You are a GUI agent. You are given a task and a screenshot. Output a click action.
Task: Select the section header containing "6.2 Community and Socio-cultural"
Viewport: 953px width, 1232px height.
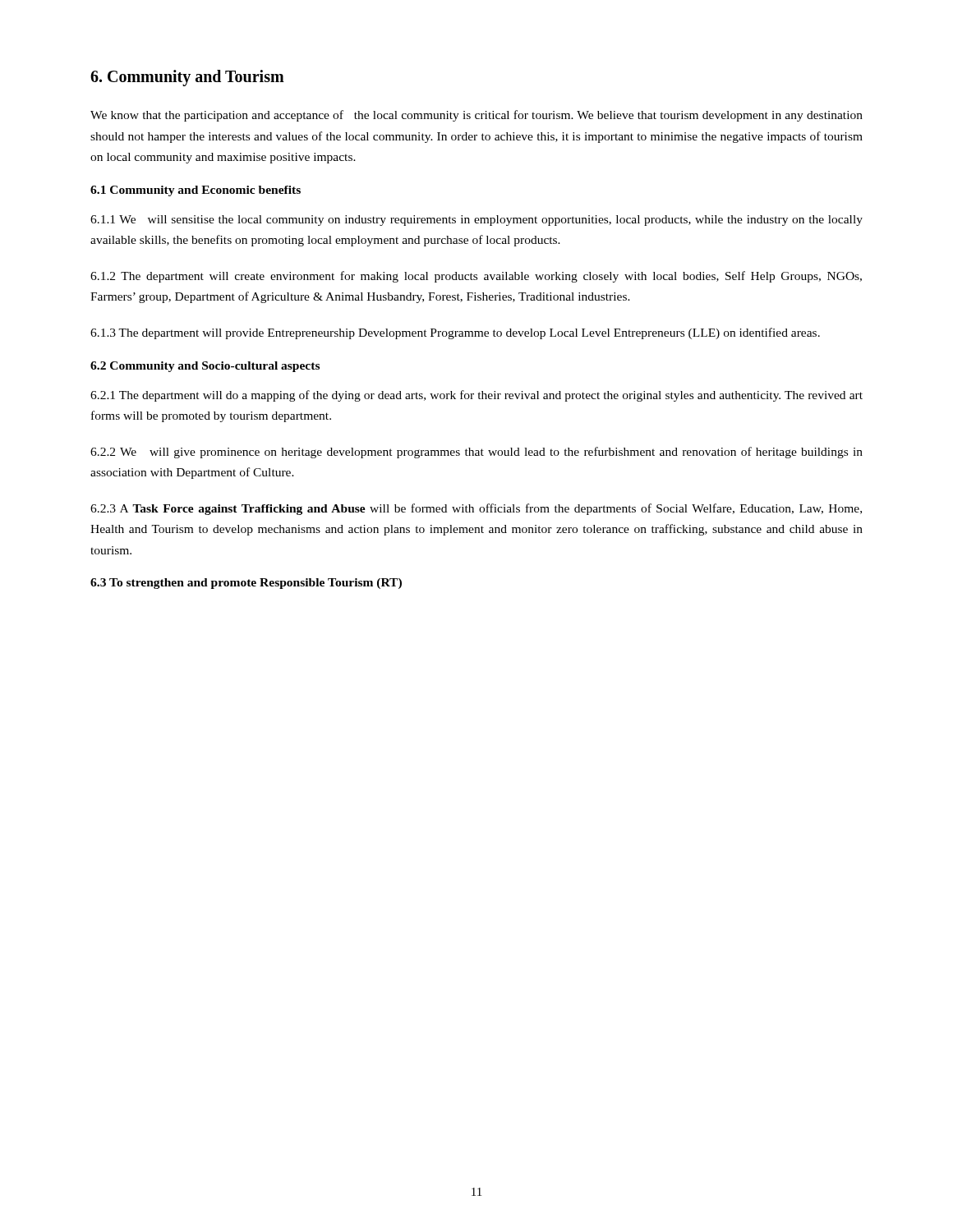click(205, 365)
